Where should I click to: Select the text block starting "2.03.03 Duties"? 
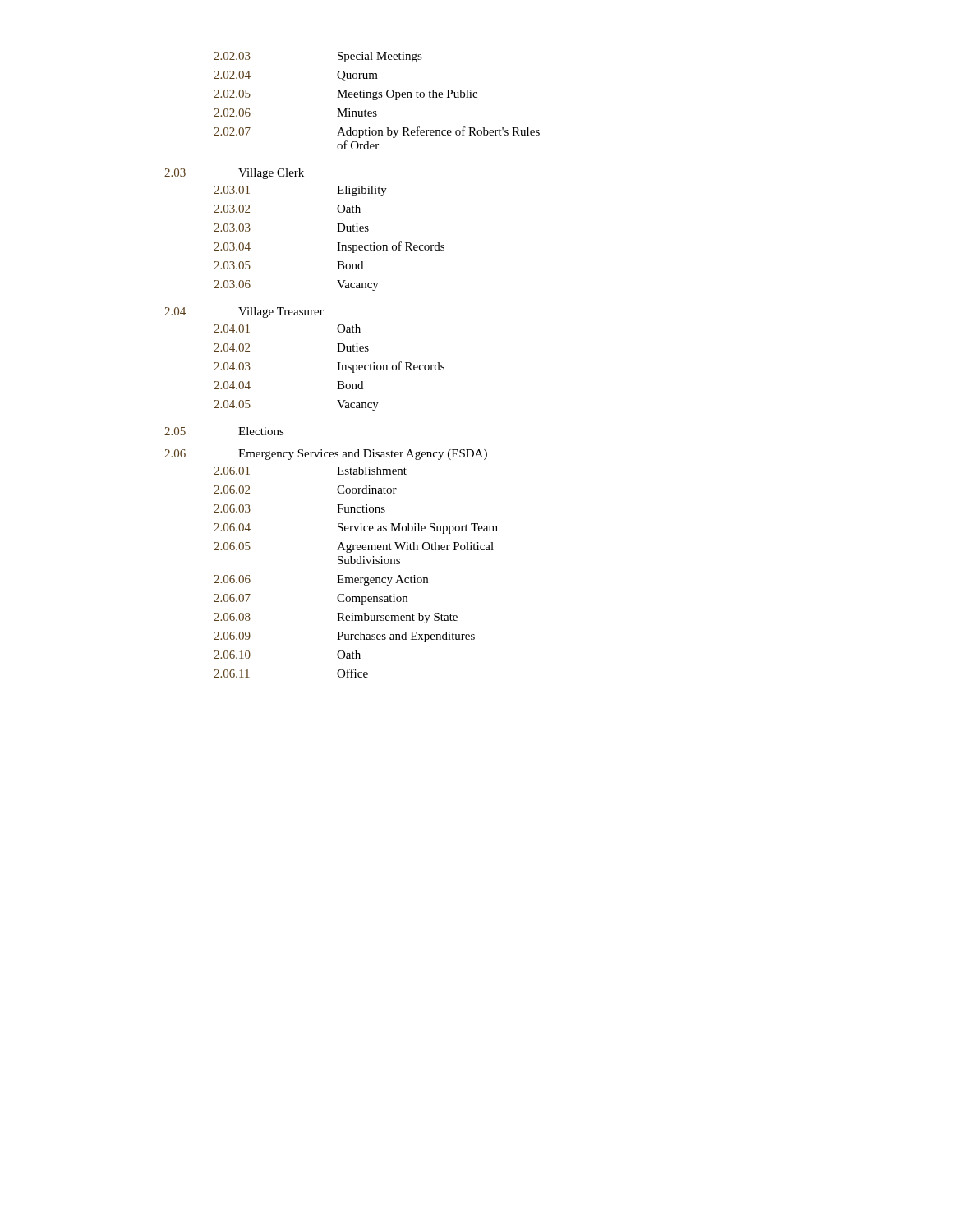[232, 227]
